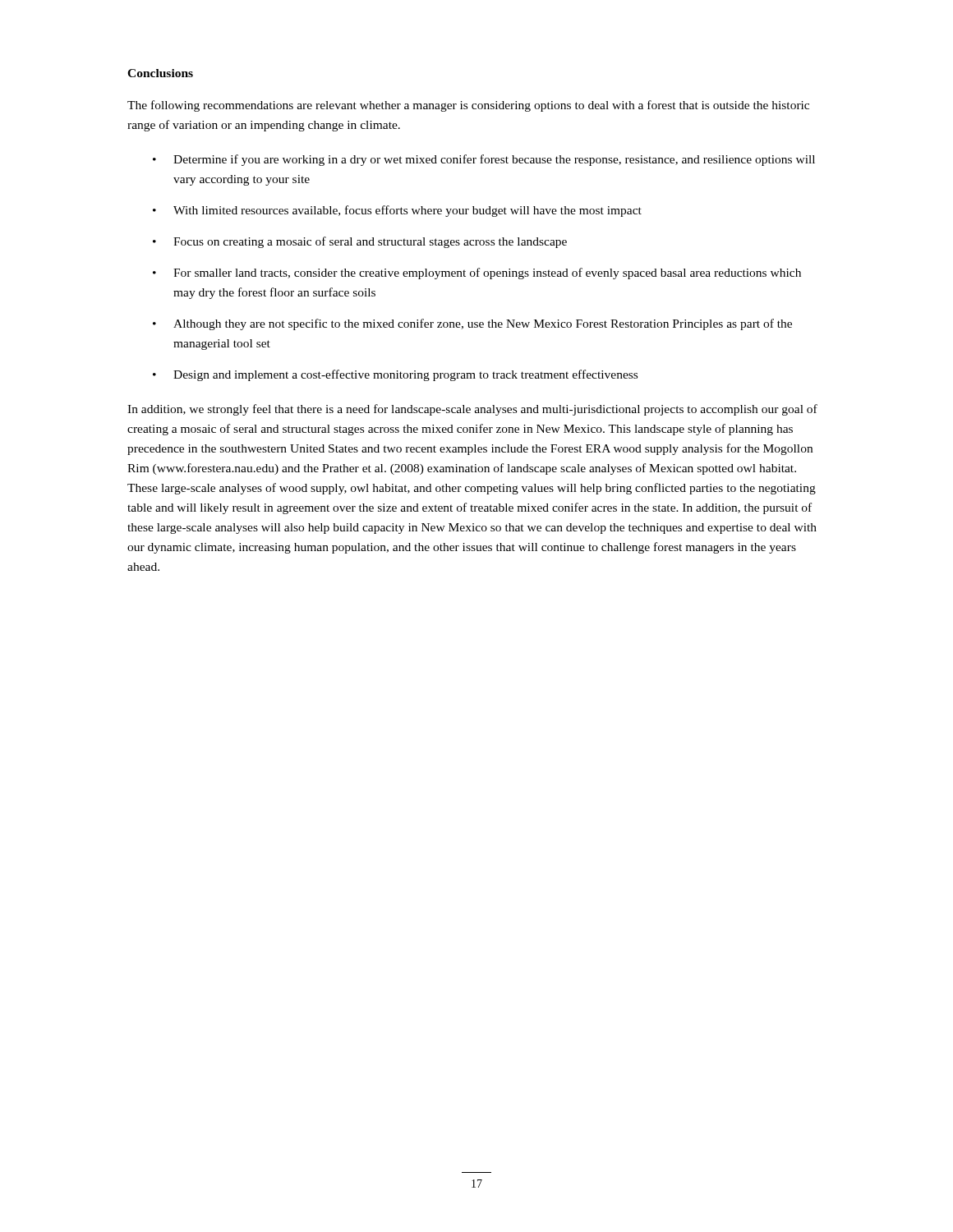Screen dimensions: 1232x953
Task: Click on the list item with the text "• For smaller"
Action: 489,283
